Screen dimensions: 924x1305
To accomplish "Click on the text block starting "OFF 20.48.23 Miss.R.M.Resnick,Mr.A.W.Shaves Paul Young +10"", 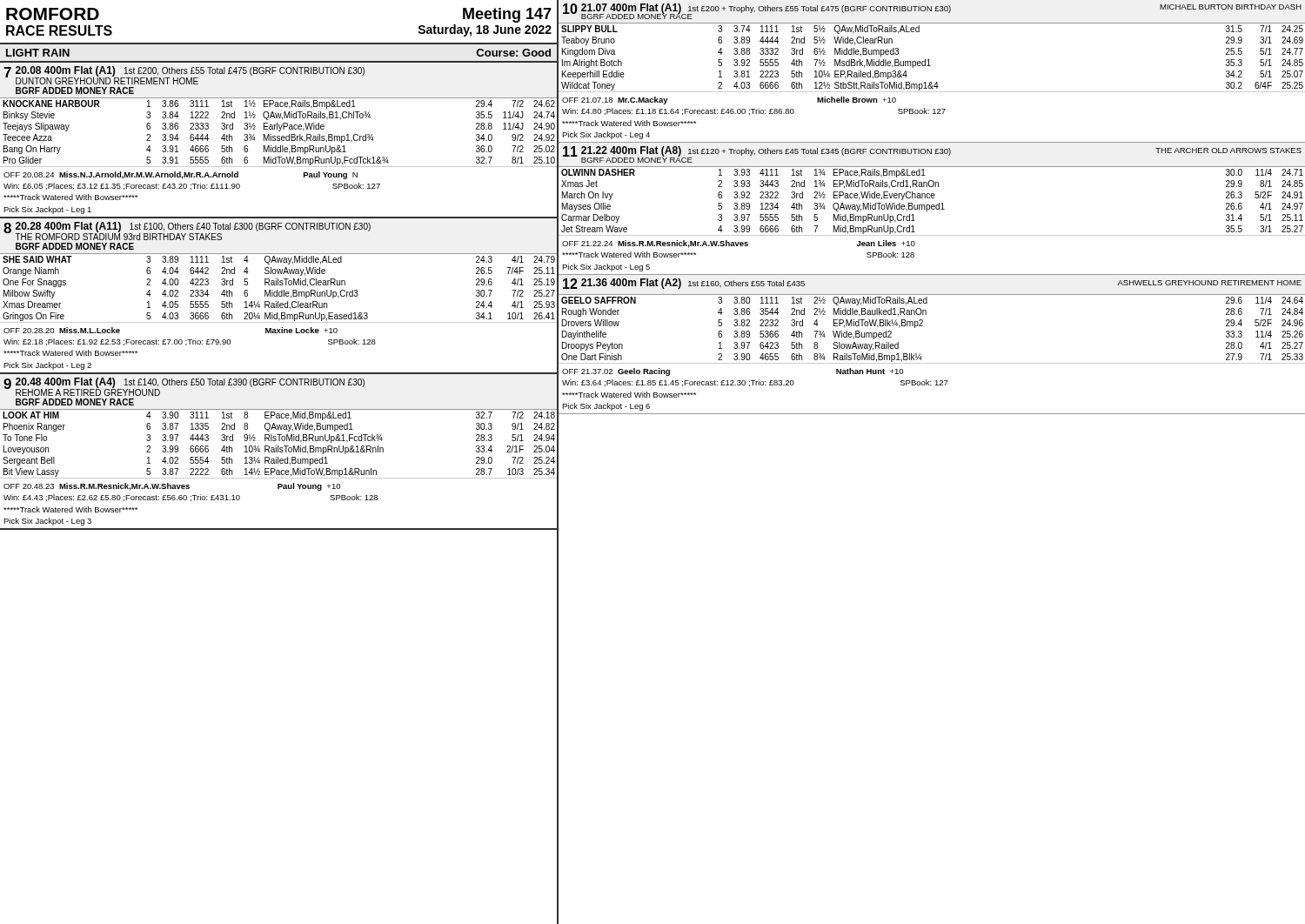I will click(x=191, y=503).
